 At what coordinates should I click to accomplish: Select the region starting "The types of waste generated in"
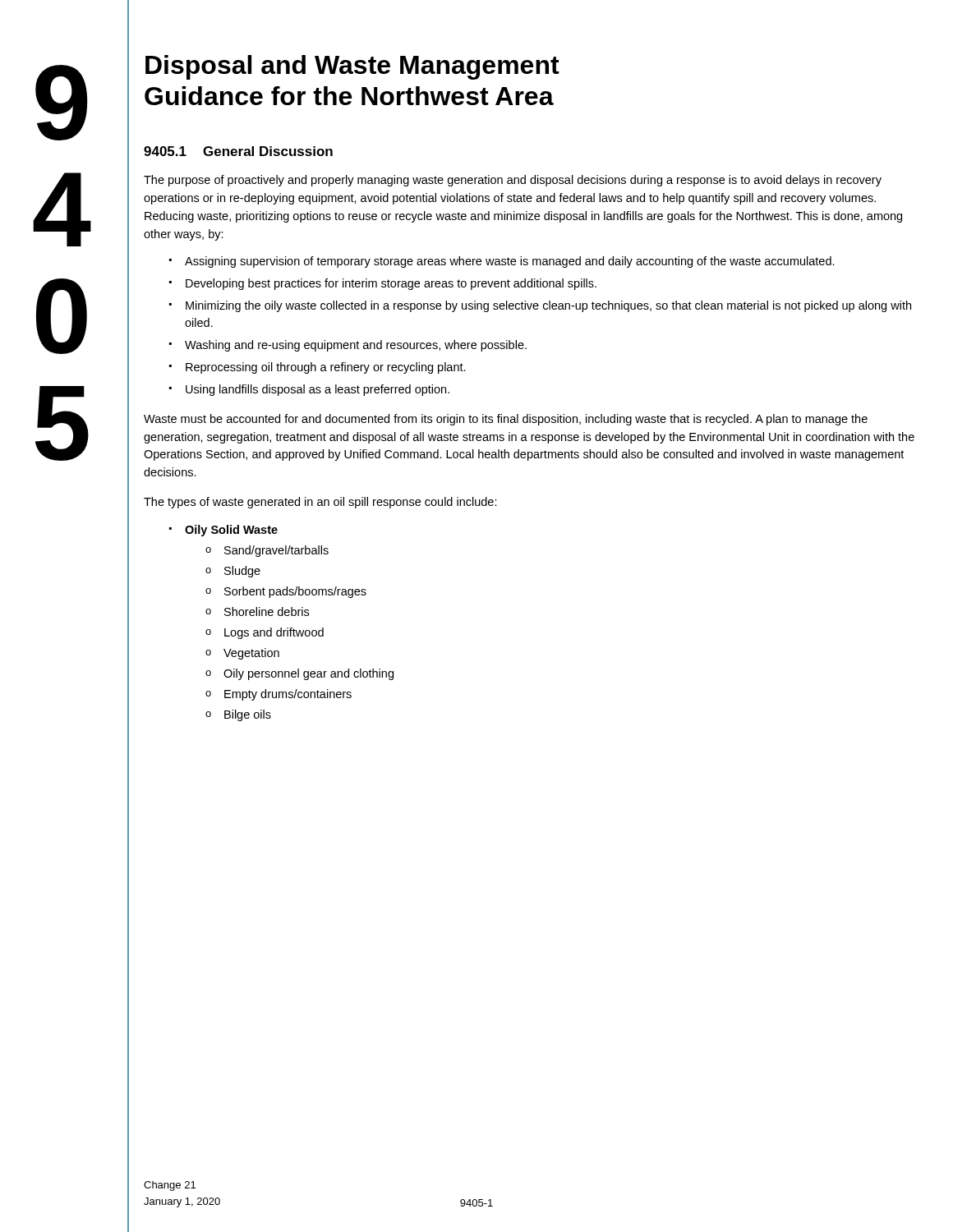(320, 503)
